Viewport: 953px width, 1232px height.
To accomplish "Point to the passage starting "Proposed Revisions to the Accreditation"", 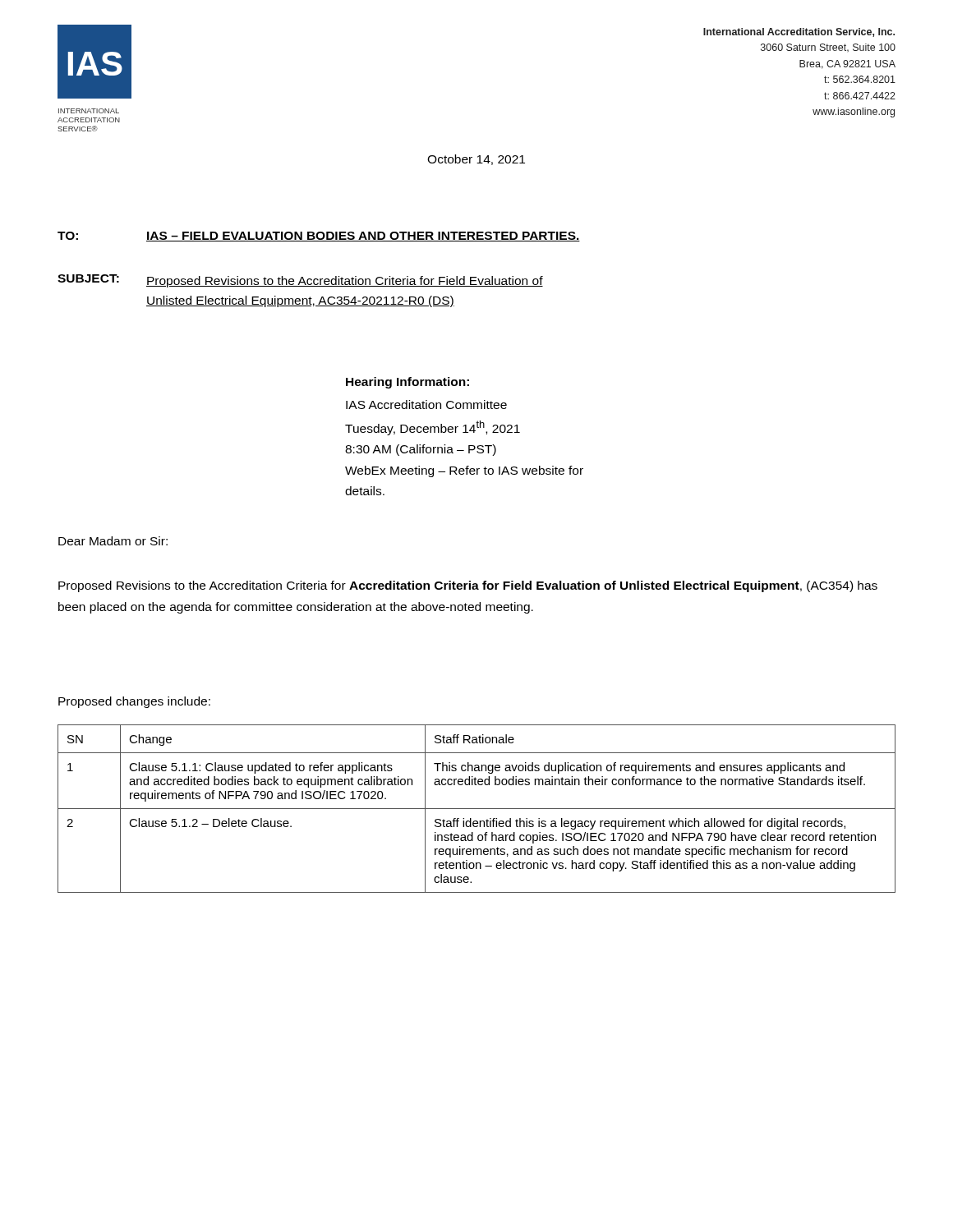I will pyautogui.click(x=468, y=596).
